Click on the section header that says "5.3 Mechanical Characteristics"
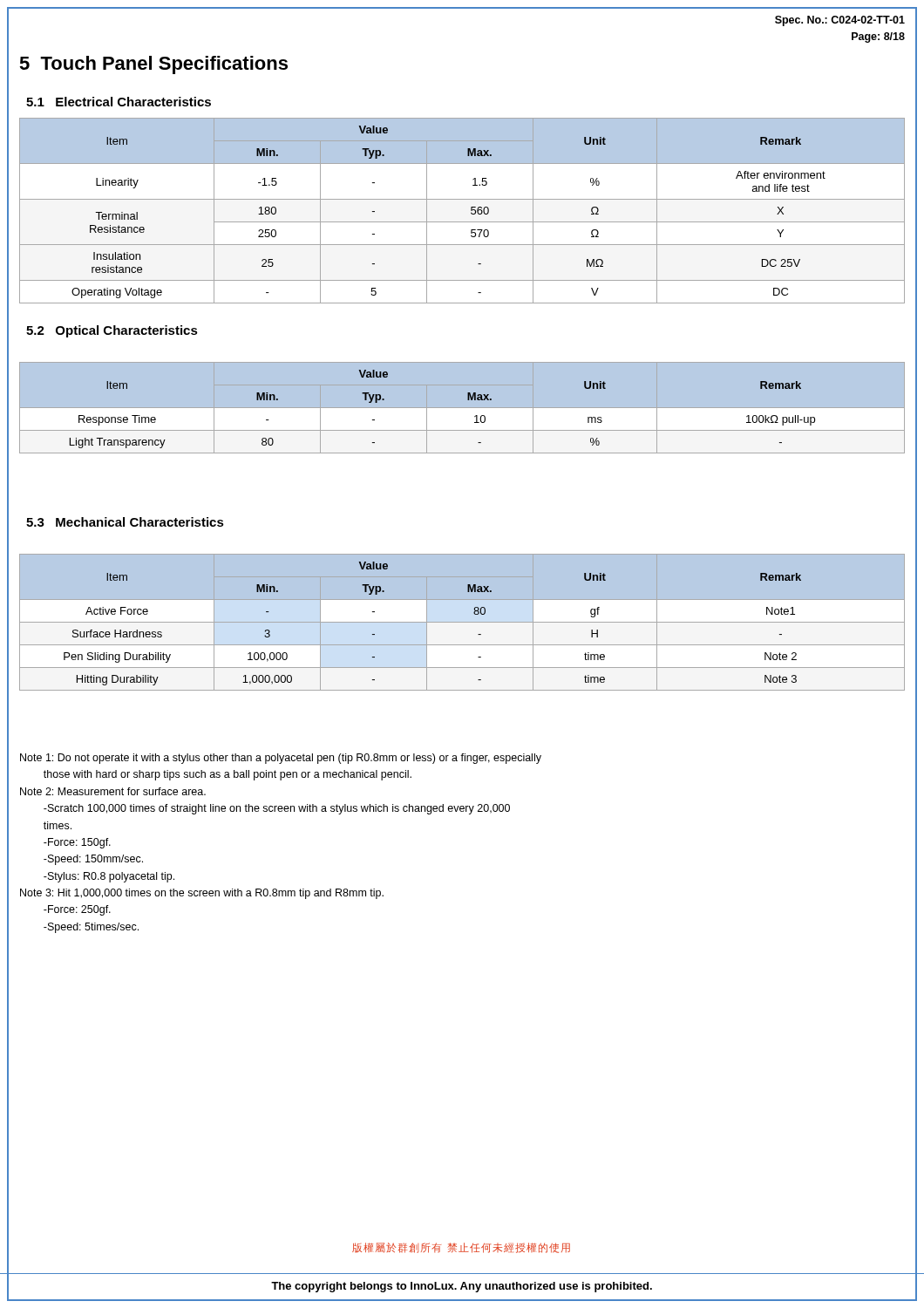The height and width of the screenshot is (1308, 924). click(x=125, y=522)
